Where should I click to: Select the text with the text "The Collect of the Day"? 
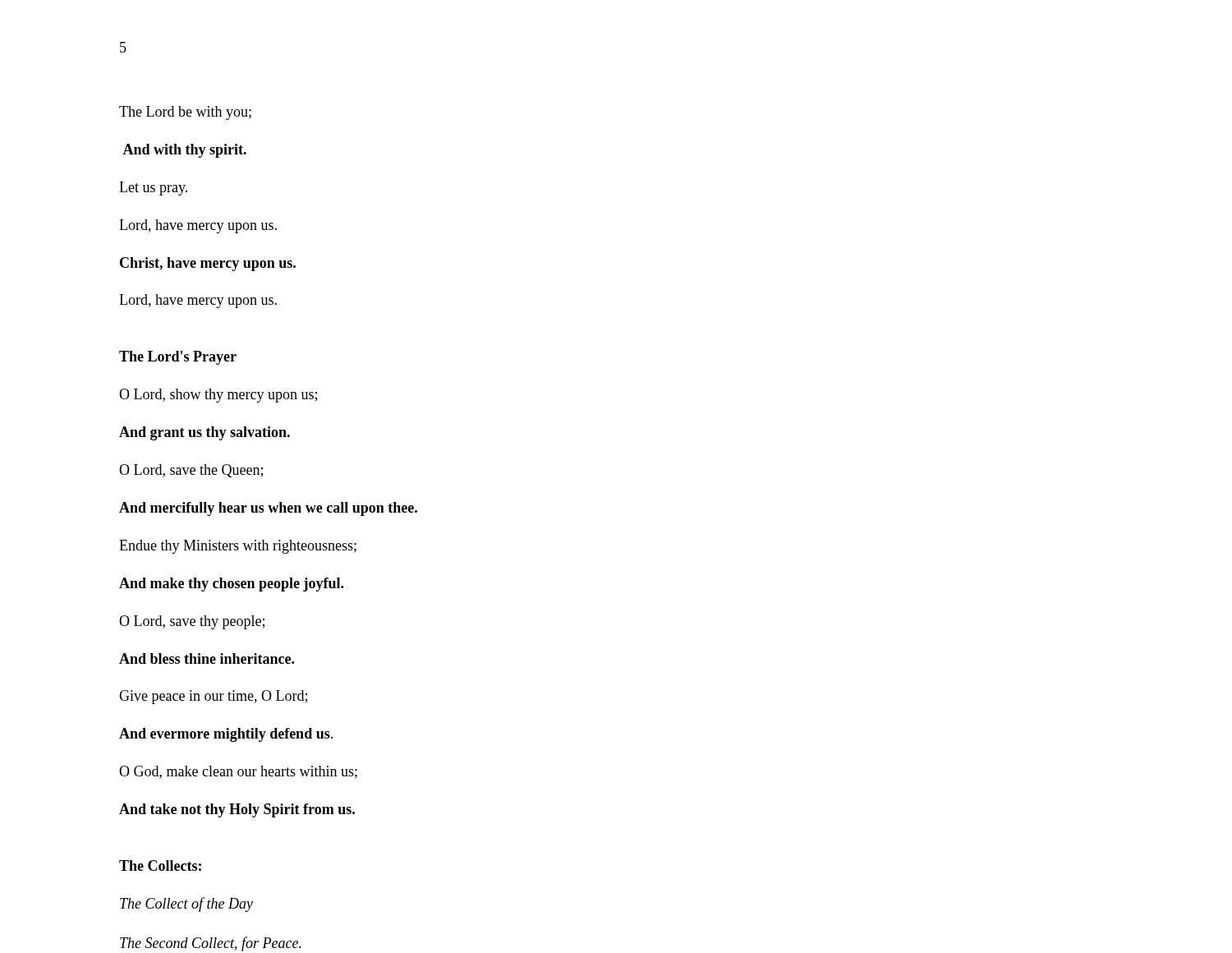click(186, 905)
